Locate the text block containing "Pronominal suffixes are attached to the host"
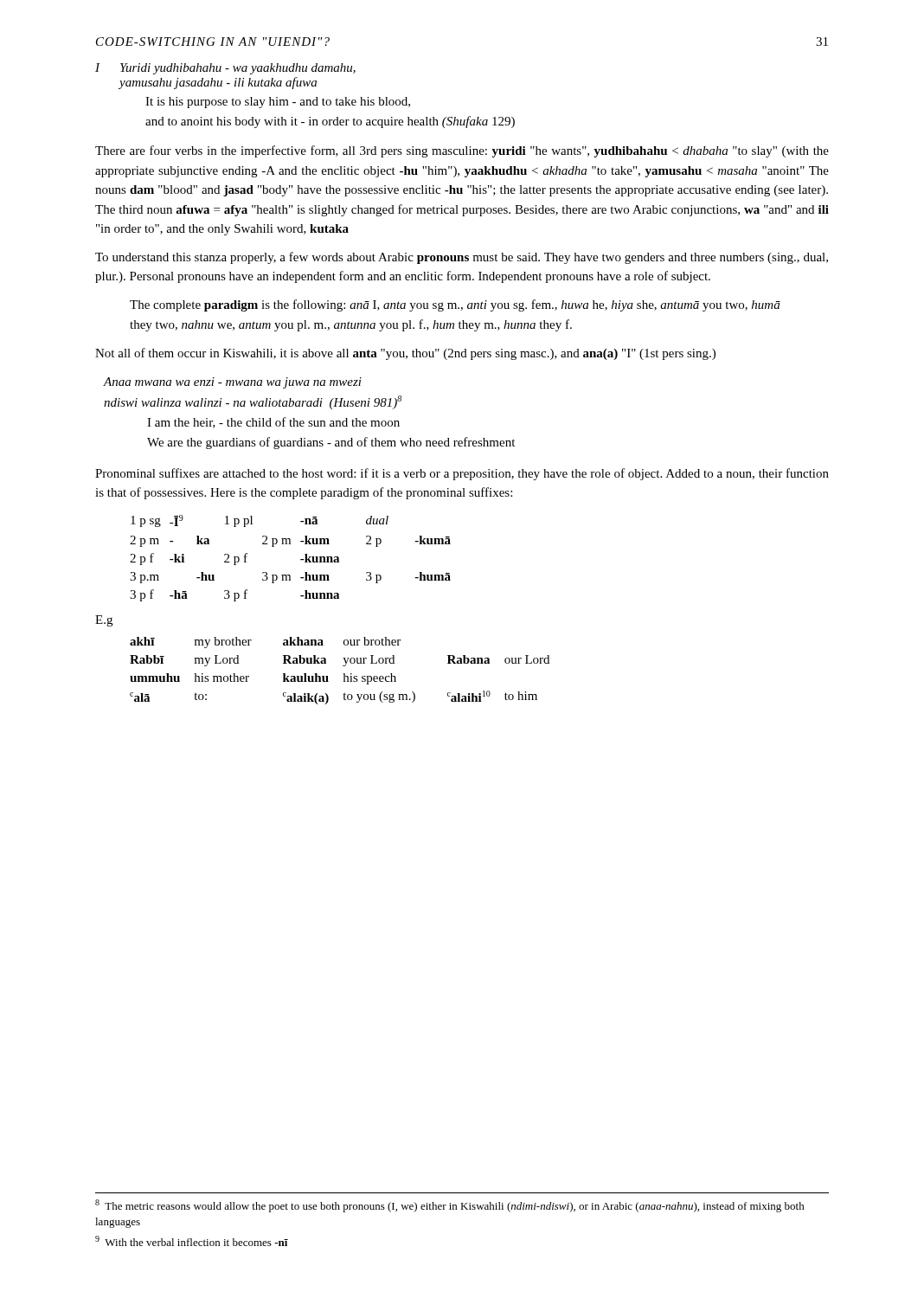 coord(462,483)
